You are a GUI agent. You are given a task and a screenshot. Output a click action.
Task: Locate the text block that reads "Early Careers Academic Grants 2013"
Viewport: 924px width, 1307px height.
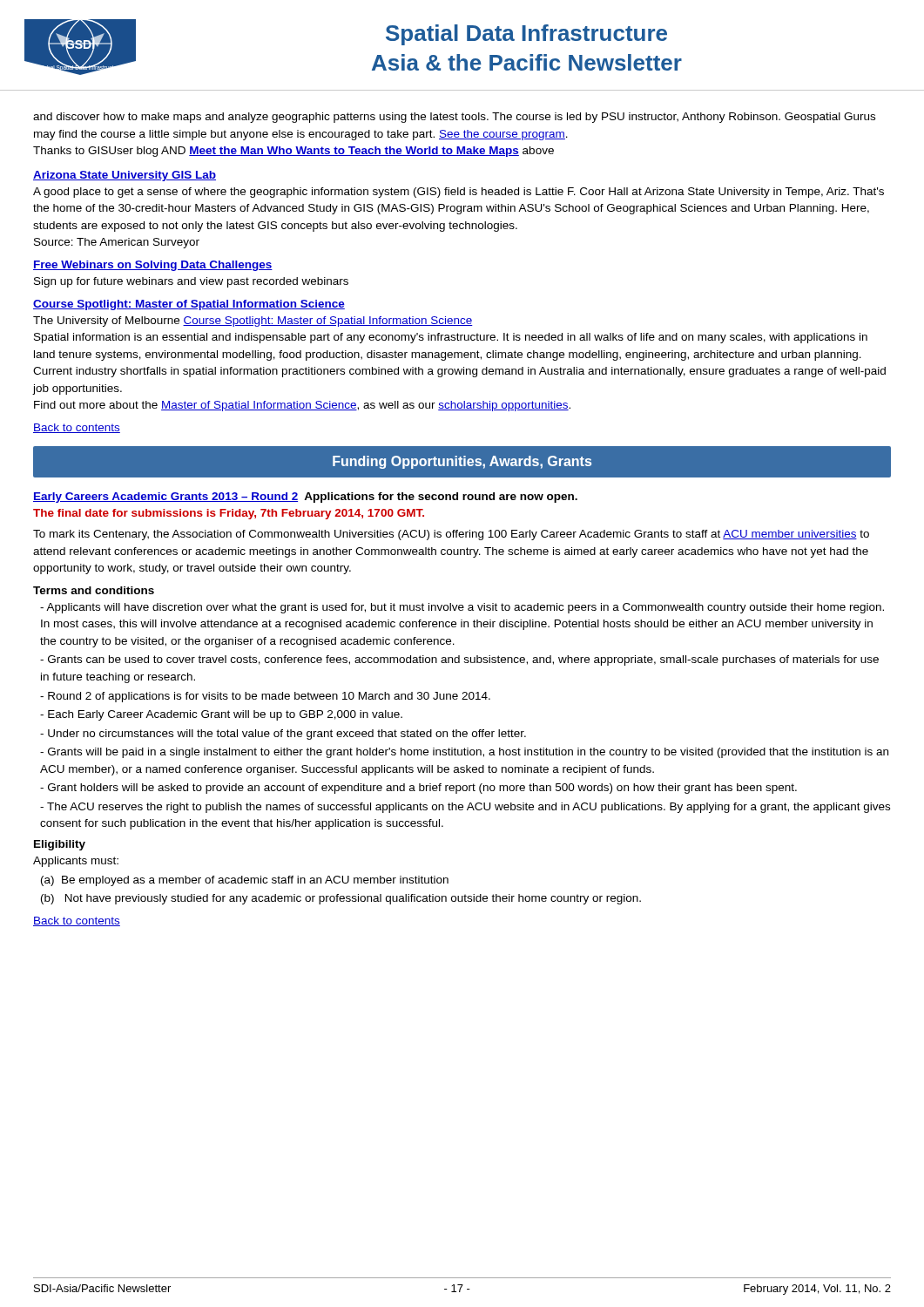305,505
